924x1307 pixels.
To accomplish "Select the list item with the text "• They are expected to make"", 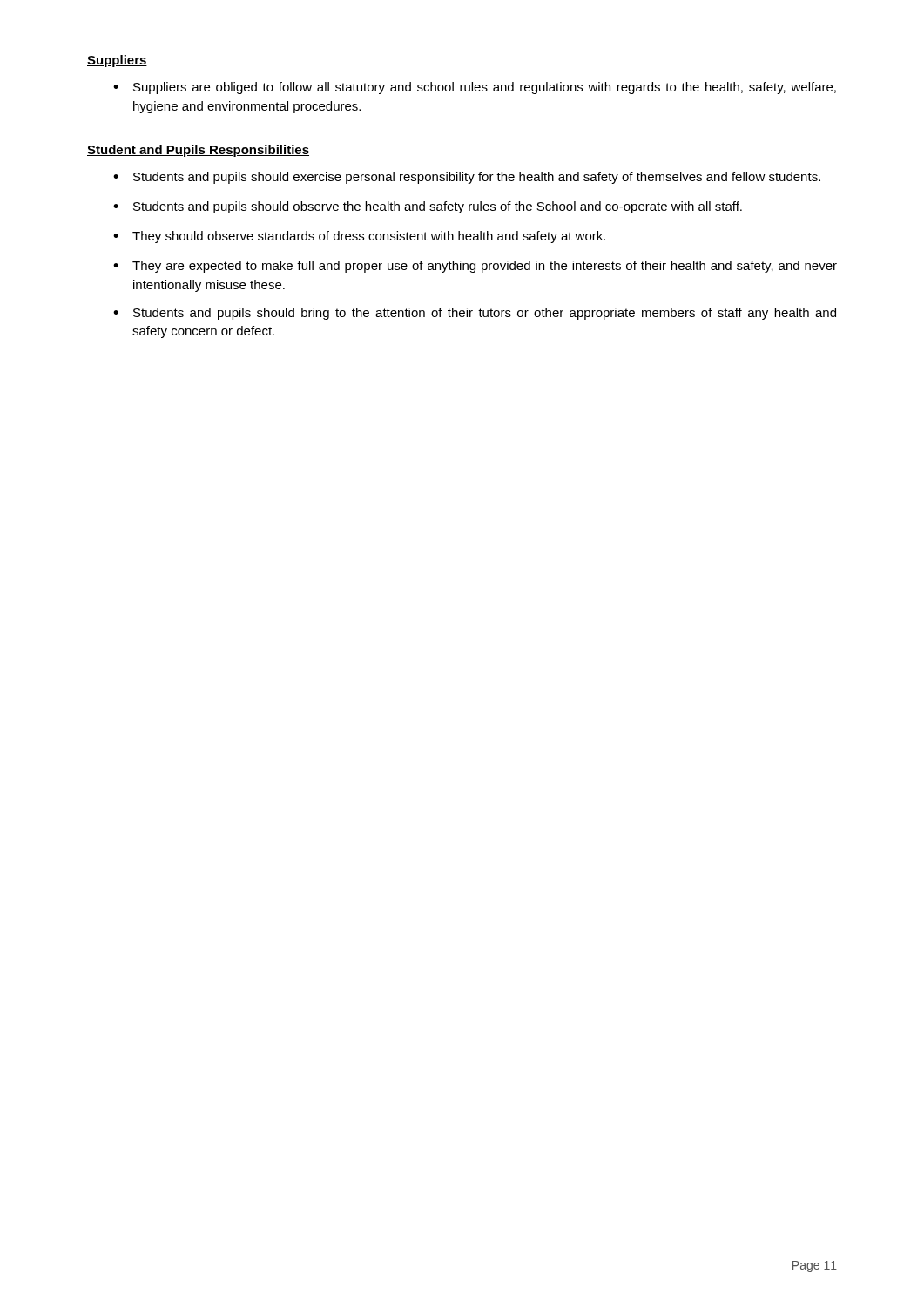I will pos(475,275).
